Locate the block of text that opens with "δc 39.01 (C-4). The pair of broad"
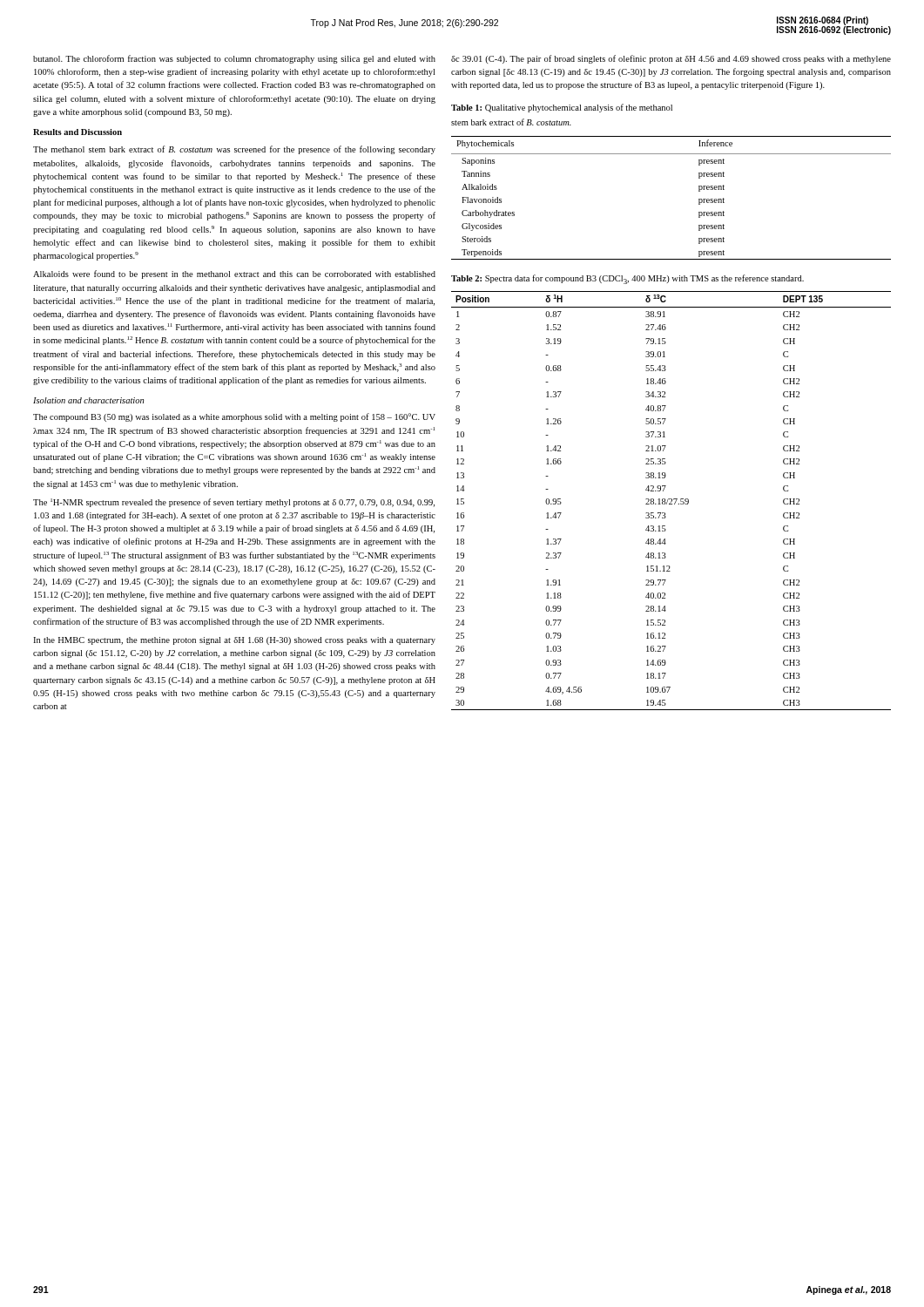The width and height of the screenshot is (924, 1307). 671,72
